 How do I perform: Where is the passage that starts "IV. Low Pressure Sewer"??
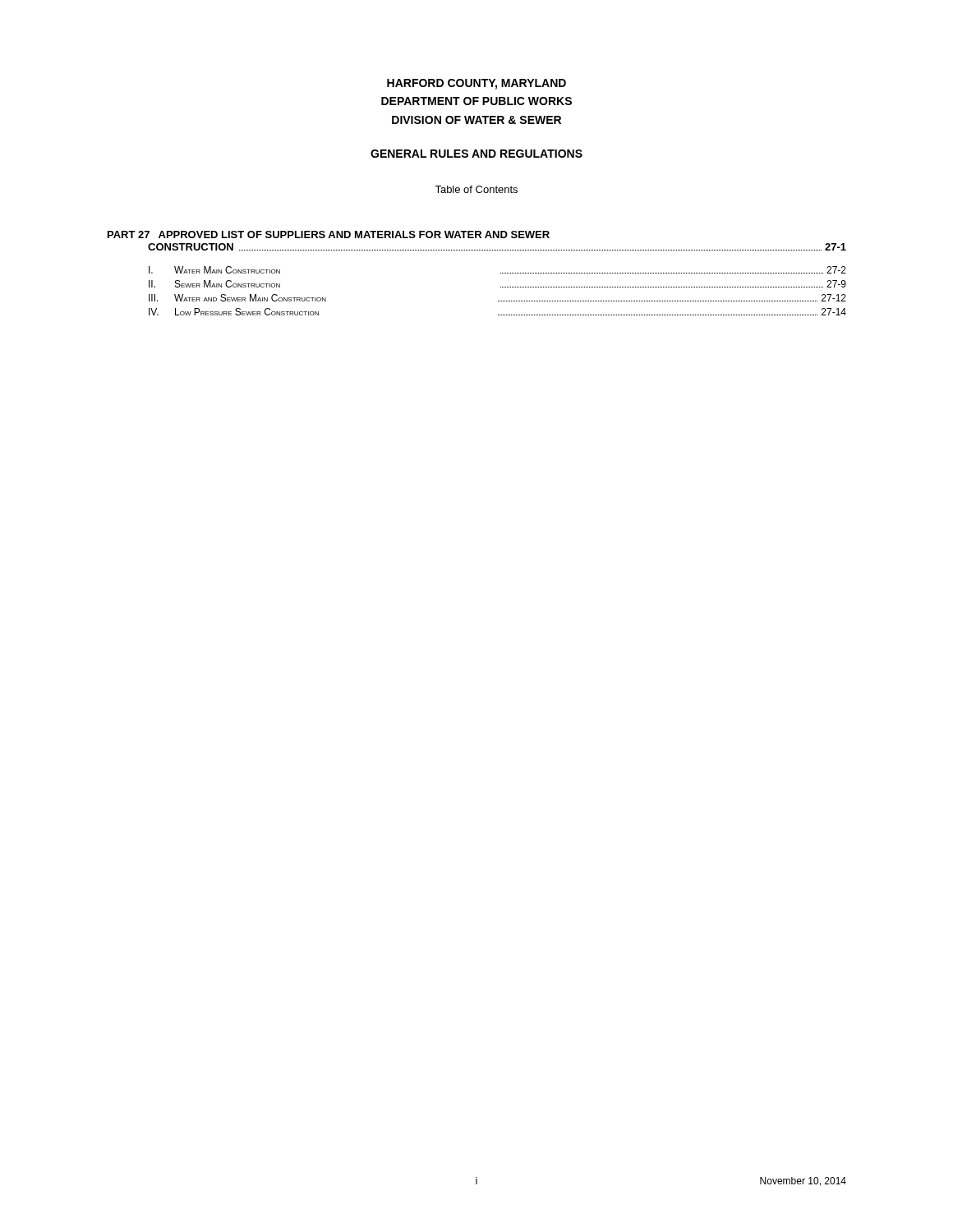click(x=497, y=312)
